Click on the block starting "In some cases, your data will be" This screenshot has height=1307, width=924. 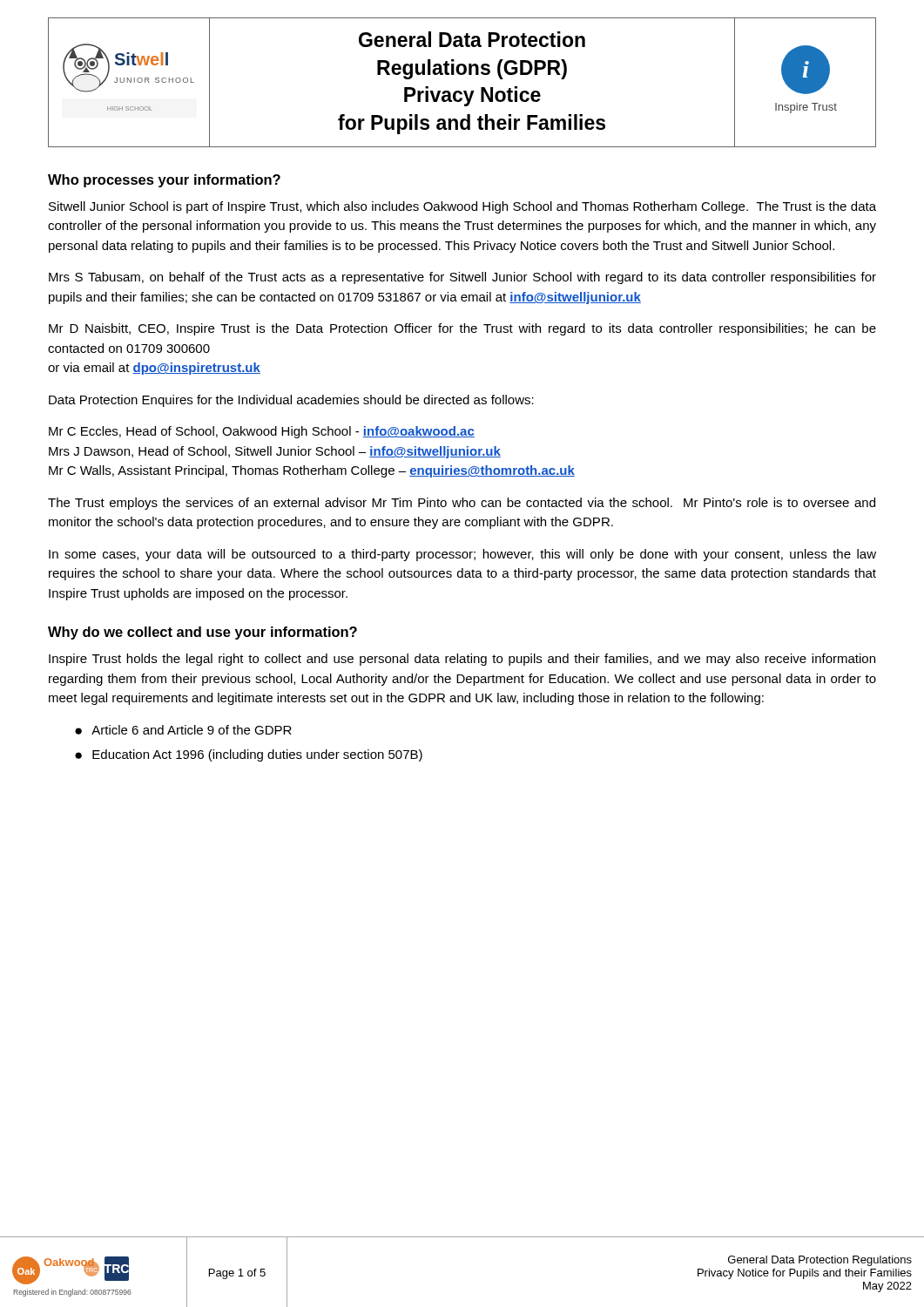[462, 573]
